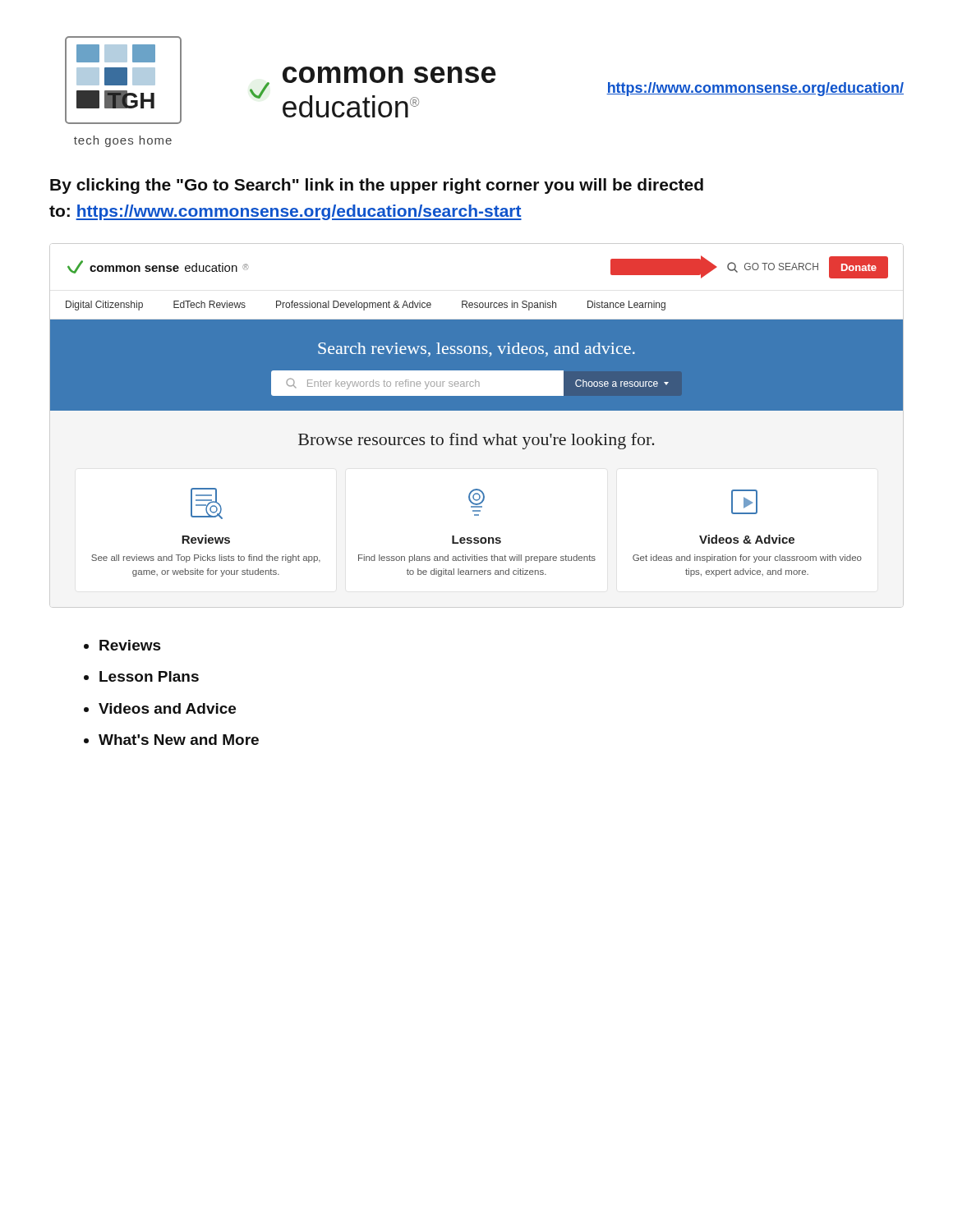
Task: Click on the block starting "Videos and Advice"
Action: 168,708
